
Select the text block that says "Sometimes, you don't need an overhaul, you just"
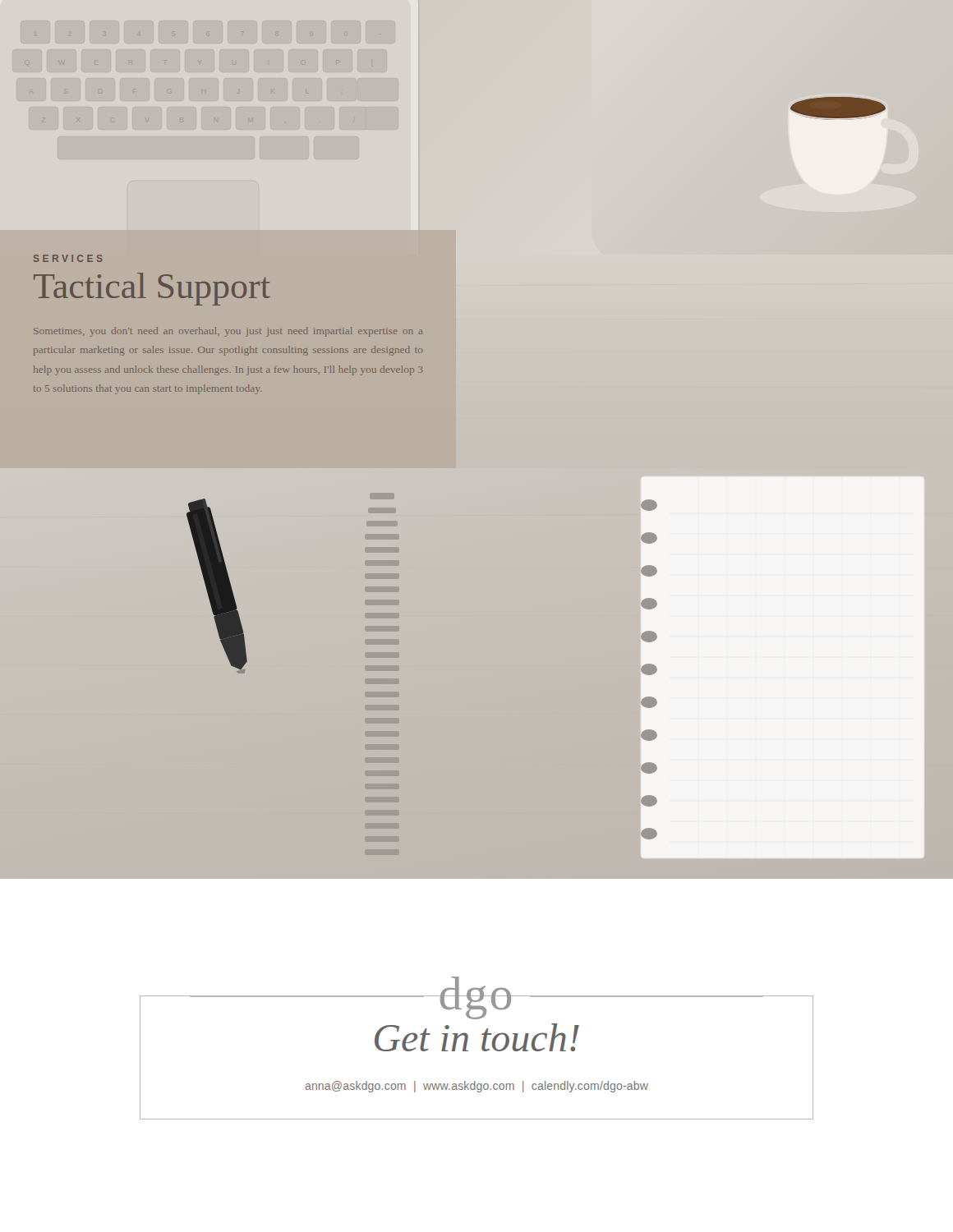tap(228, 359)
